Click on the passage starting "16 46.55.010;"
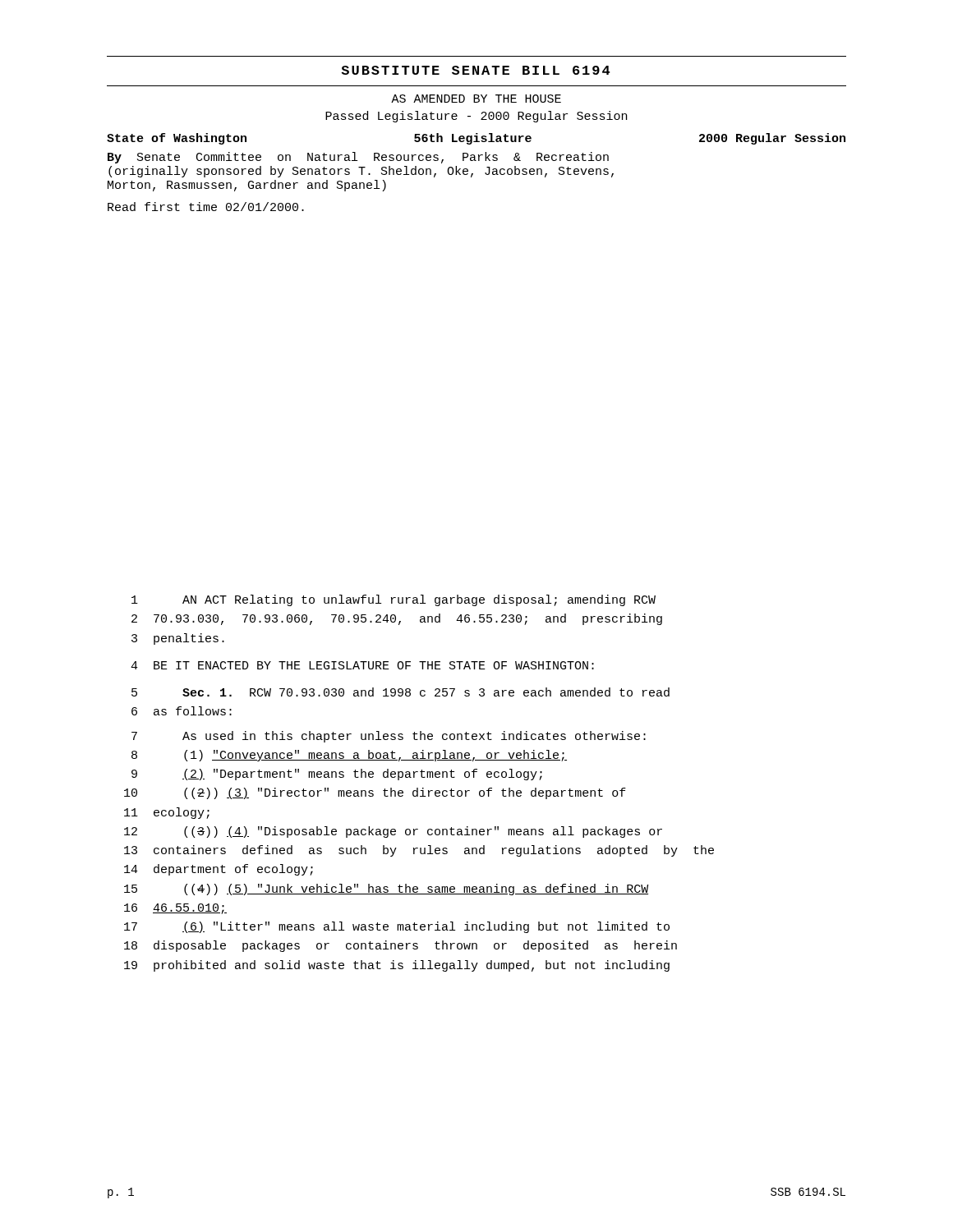 point(175,909)
